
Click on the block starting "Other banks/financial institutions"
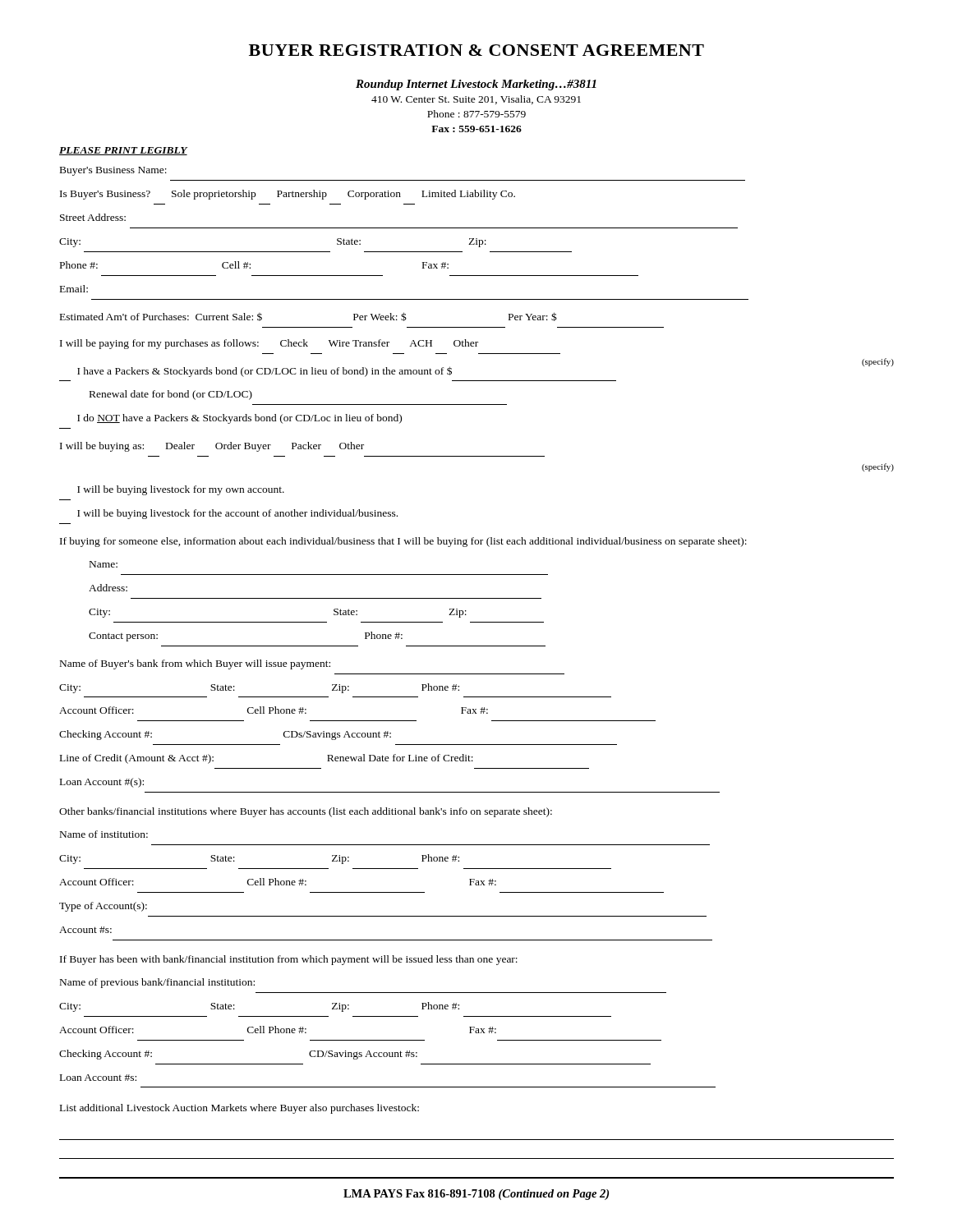[x=306, y=811]
